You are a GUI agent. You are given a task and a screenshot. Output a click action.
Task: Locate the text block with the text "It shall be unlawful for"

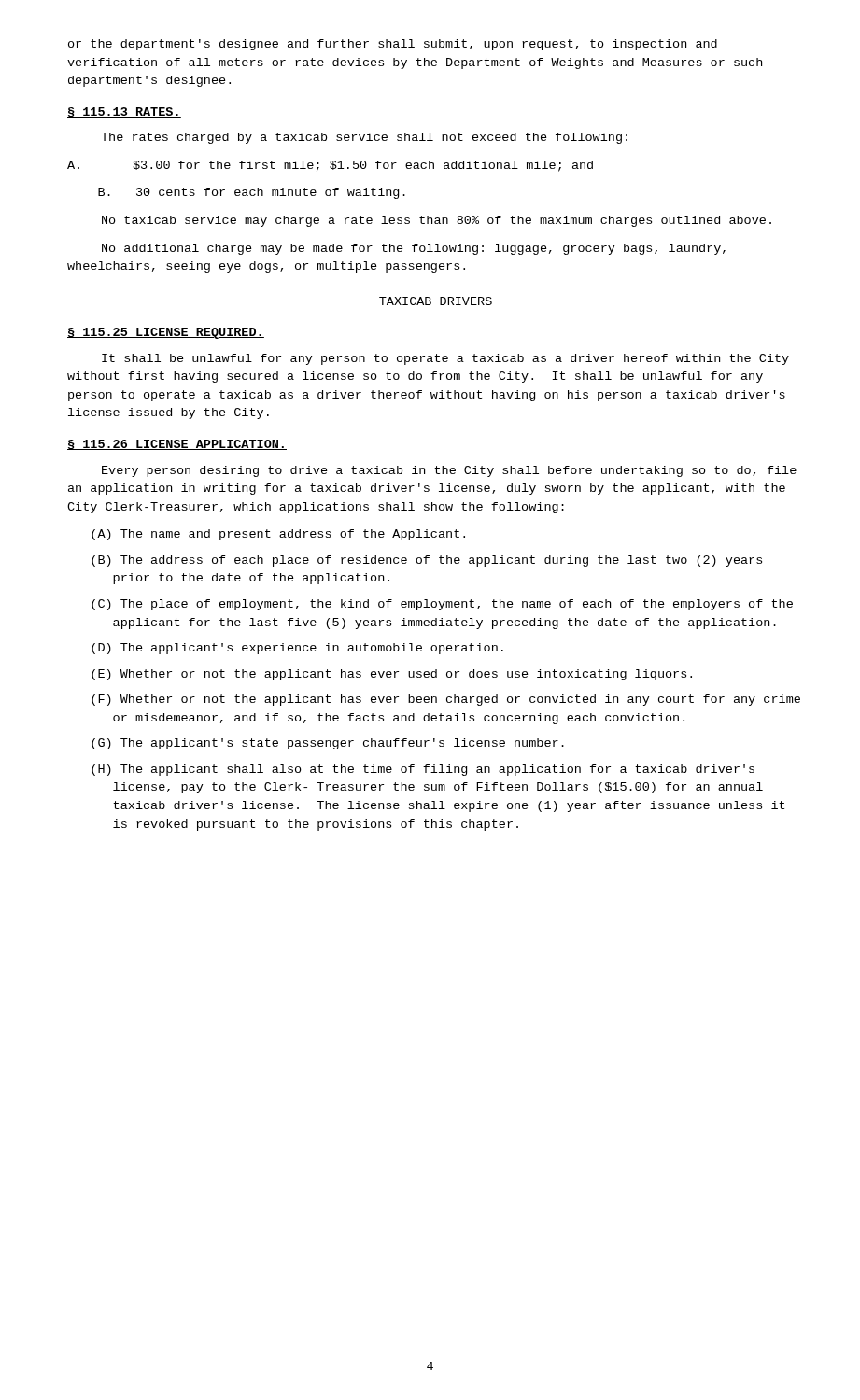tap(436, 386)
